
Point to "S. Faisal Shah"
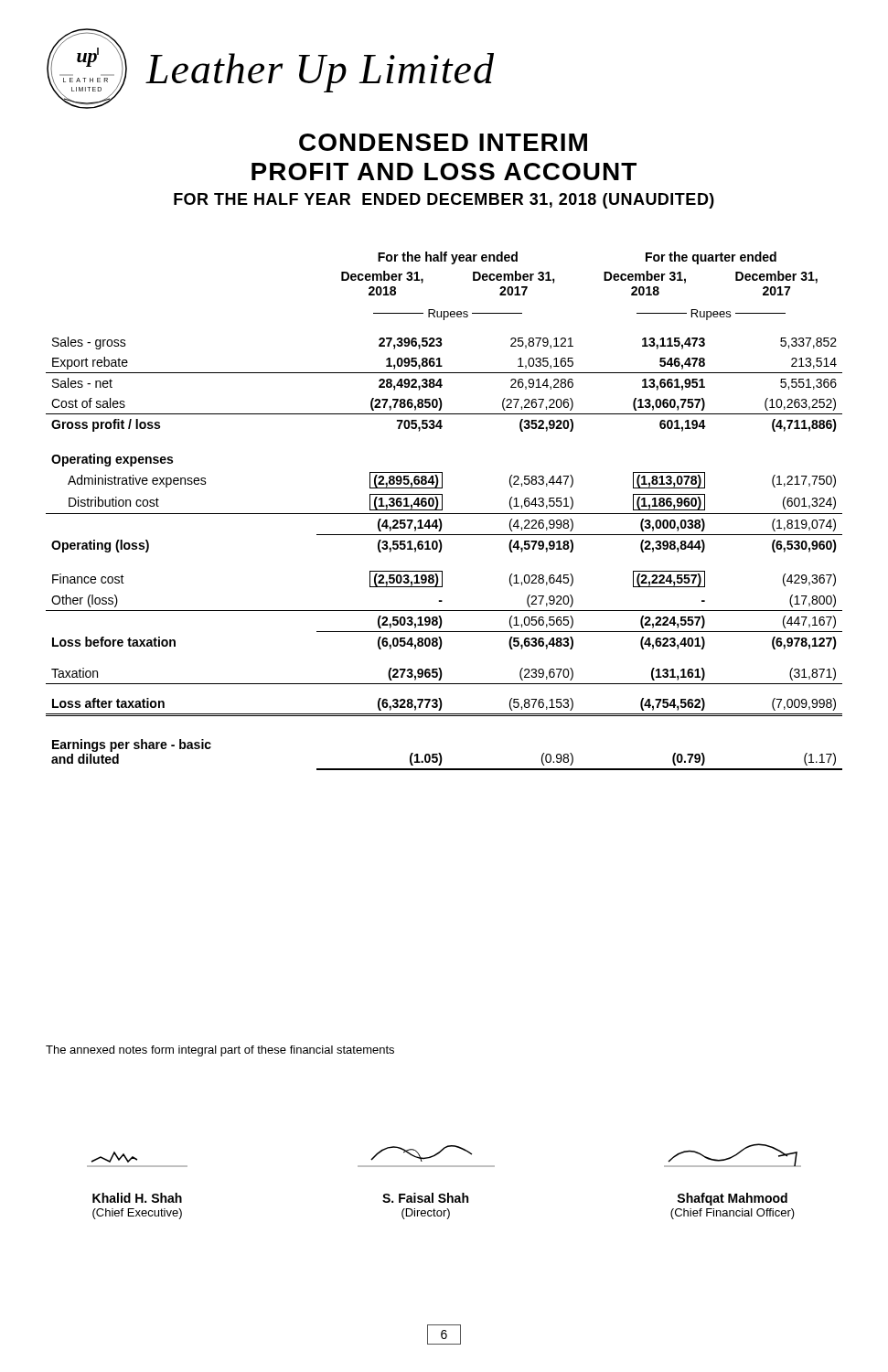click(x=426, y=1198)
